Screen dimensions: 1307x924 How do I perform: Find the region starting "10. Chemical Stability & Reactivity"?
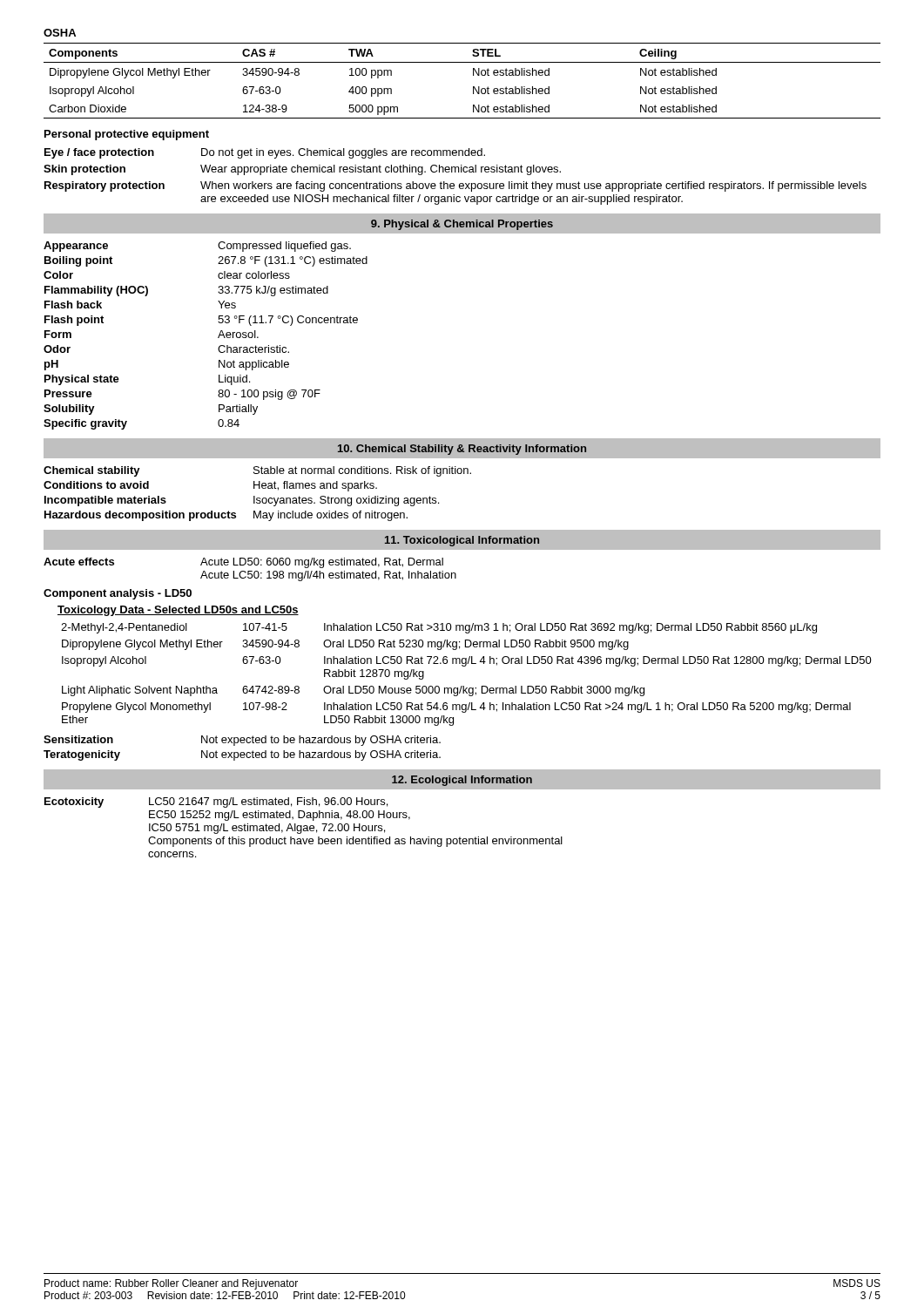462,448
